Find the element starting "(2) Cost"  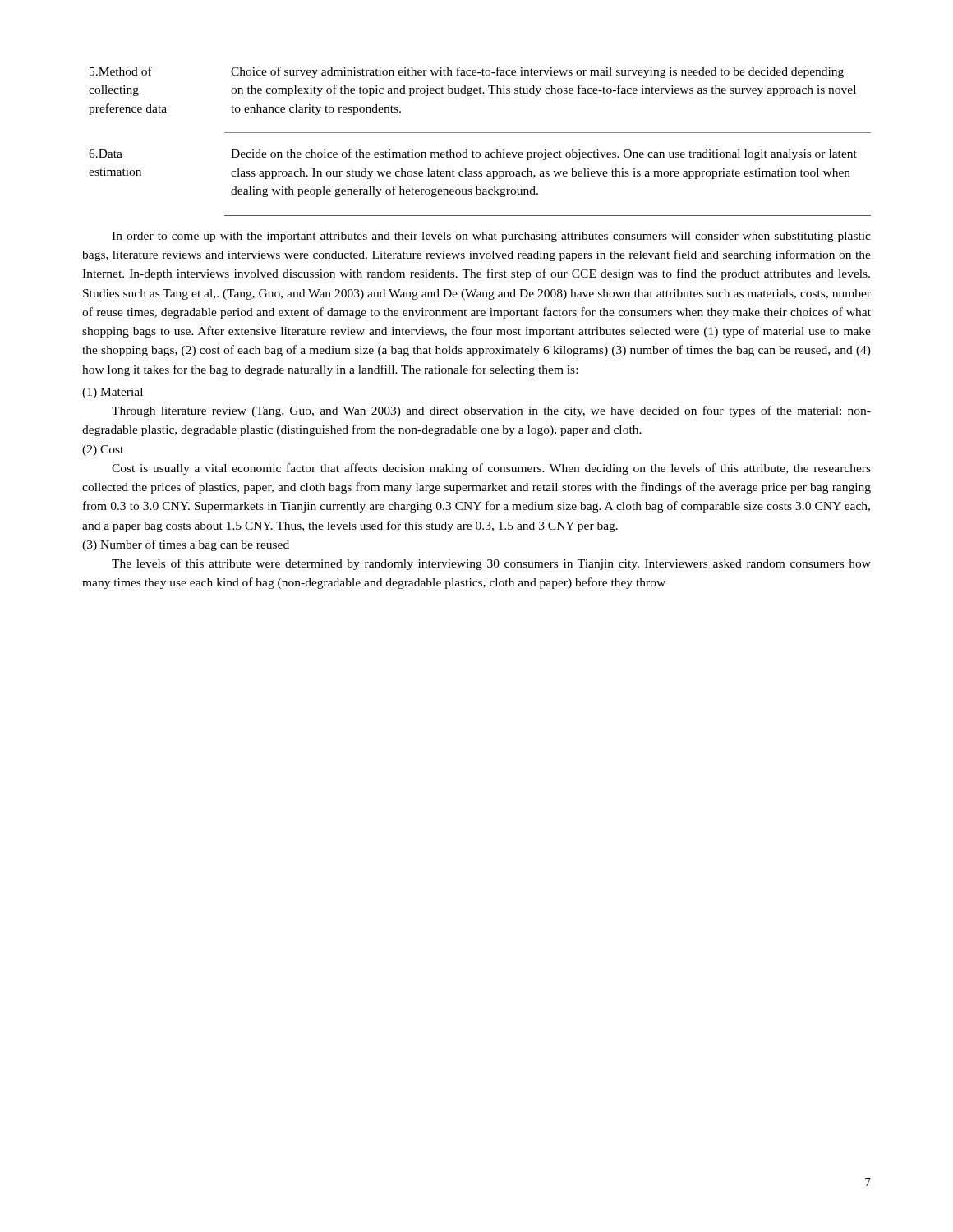pos(103,451)
